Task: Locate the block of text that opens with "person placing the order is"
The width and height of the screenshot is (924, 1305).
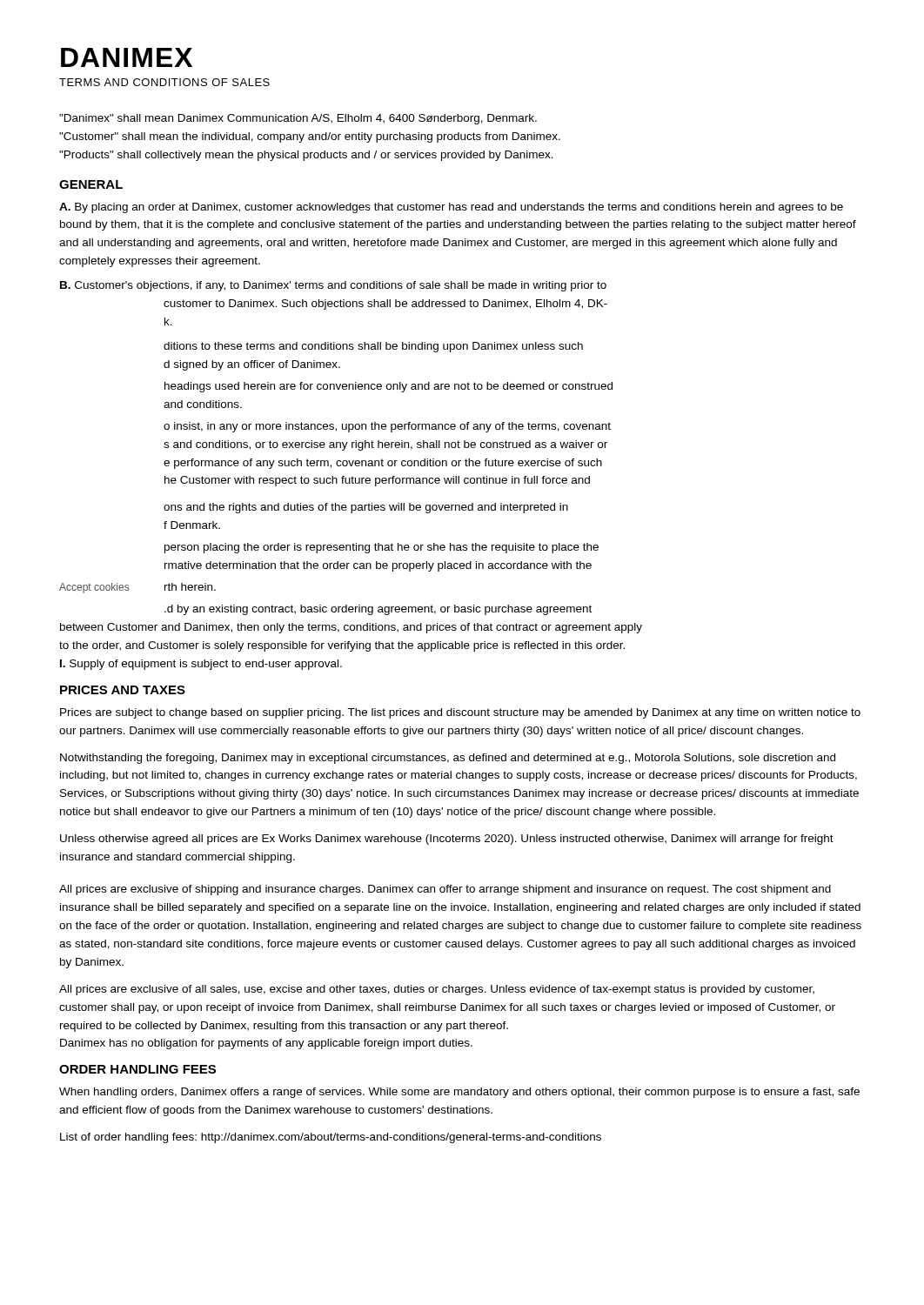Action: pos(381,556)
